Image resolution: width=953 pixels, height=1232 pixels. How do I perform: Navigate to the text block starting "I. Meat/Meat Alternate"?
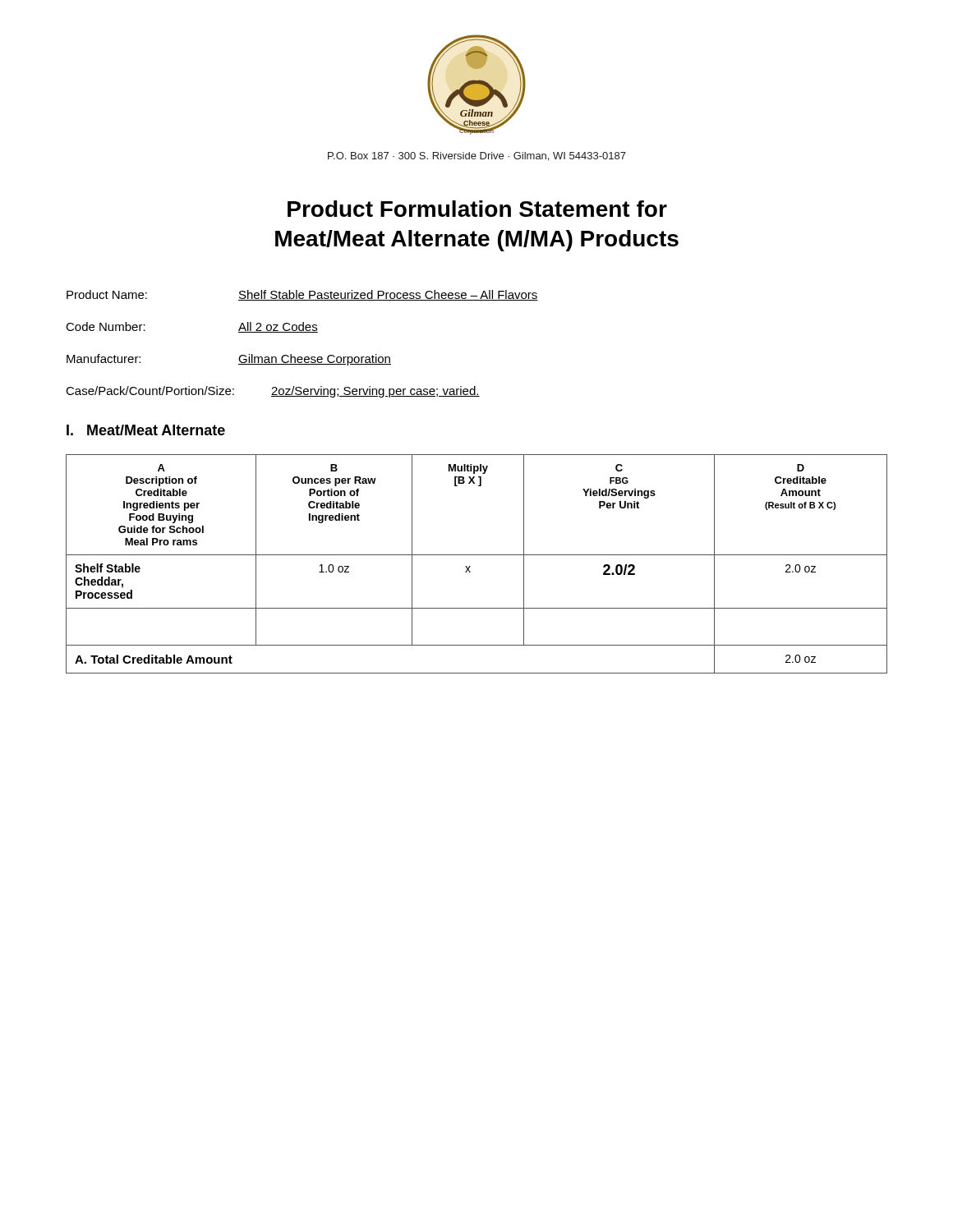pyautogui.click(x=146, y=430)
